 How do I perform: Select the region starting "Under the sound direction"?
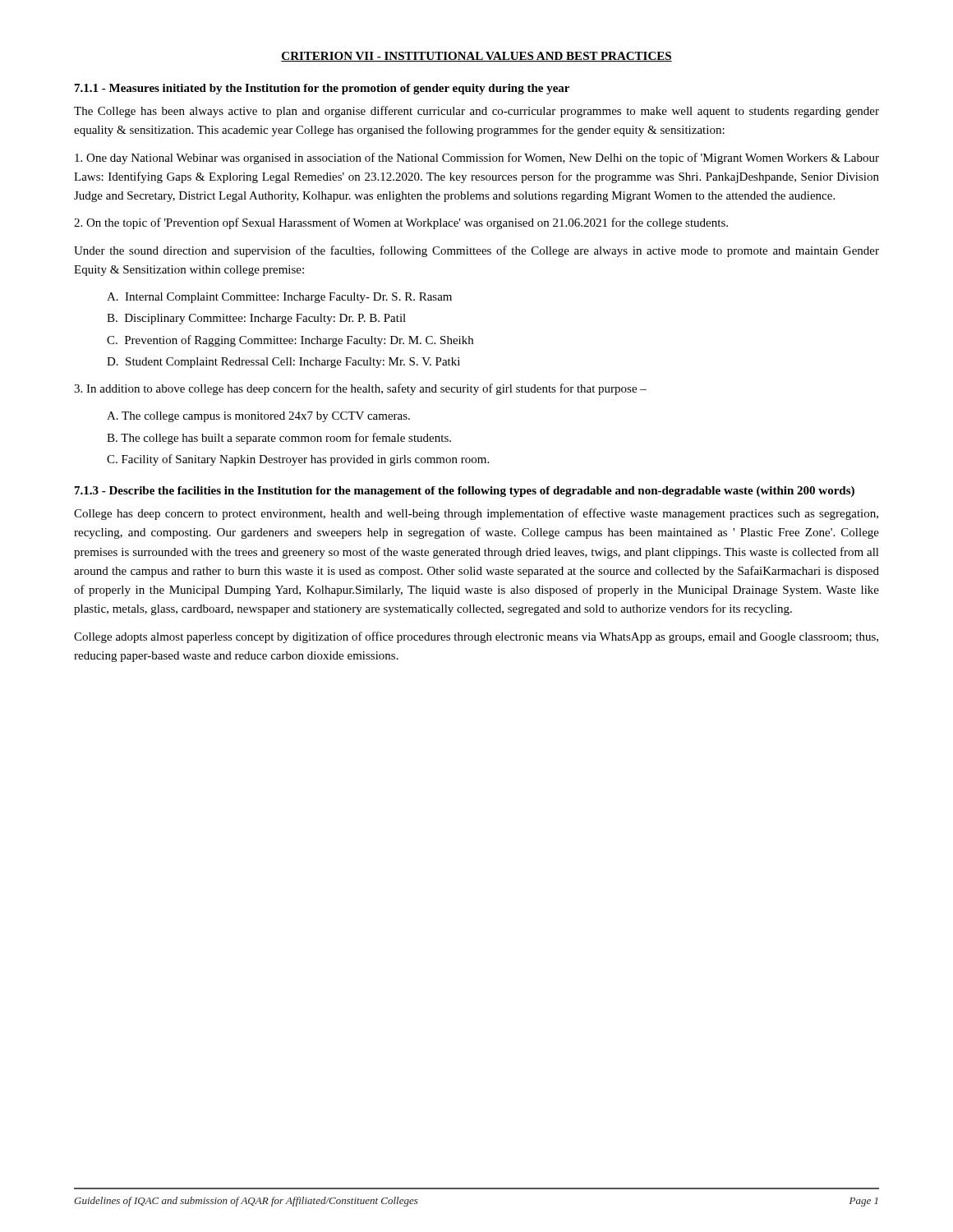pos(476,260)
